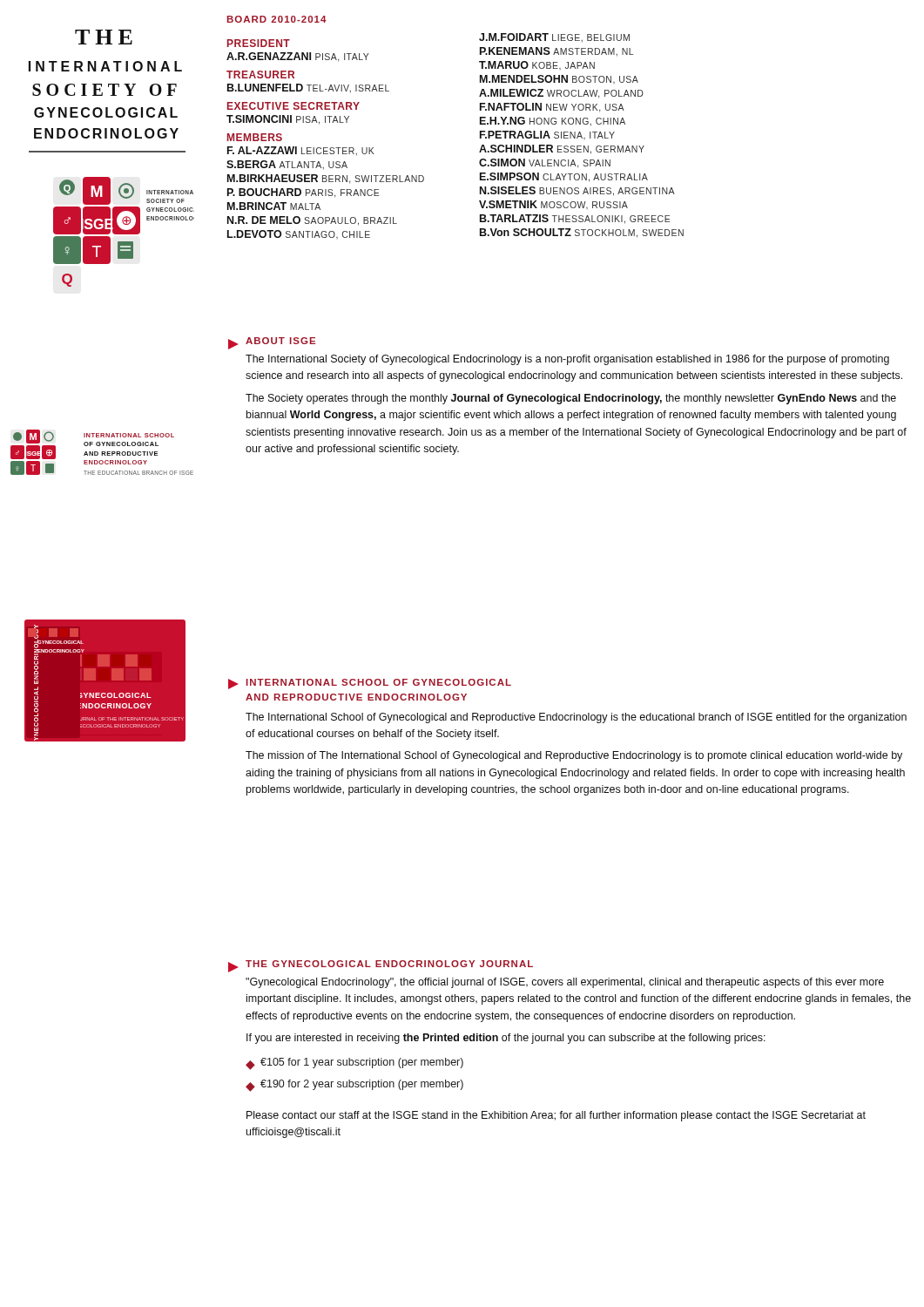Locate the section header with the text "INTERNATIONAL SCHOOL OF GYNECOLOGICALAND REPRODUCTIVE ENDOCRINOLOGY"
The width and height of the screenshot is (924, 1307).
click(379, 690)
